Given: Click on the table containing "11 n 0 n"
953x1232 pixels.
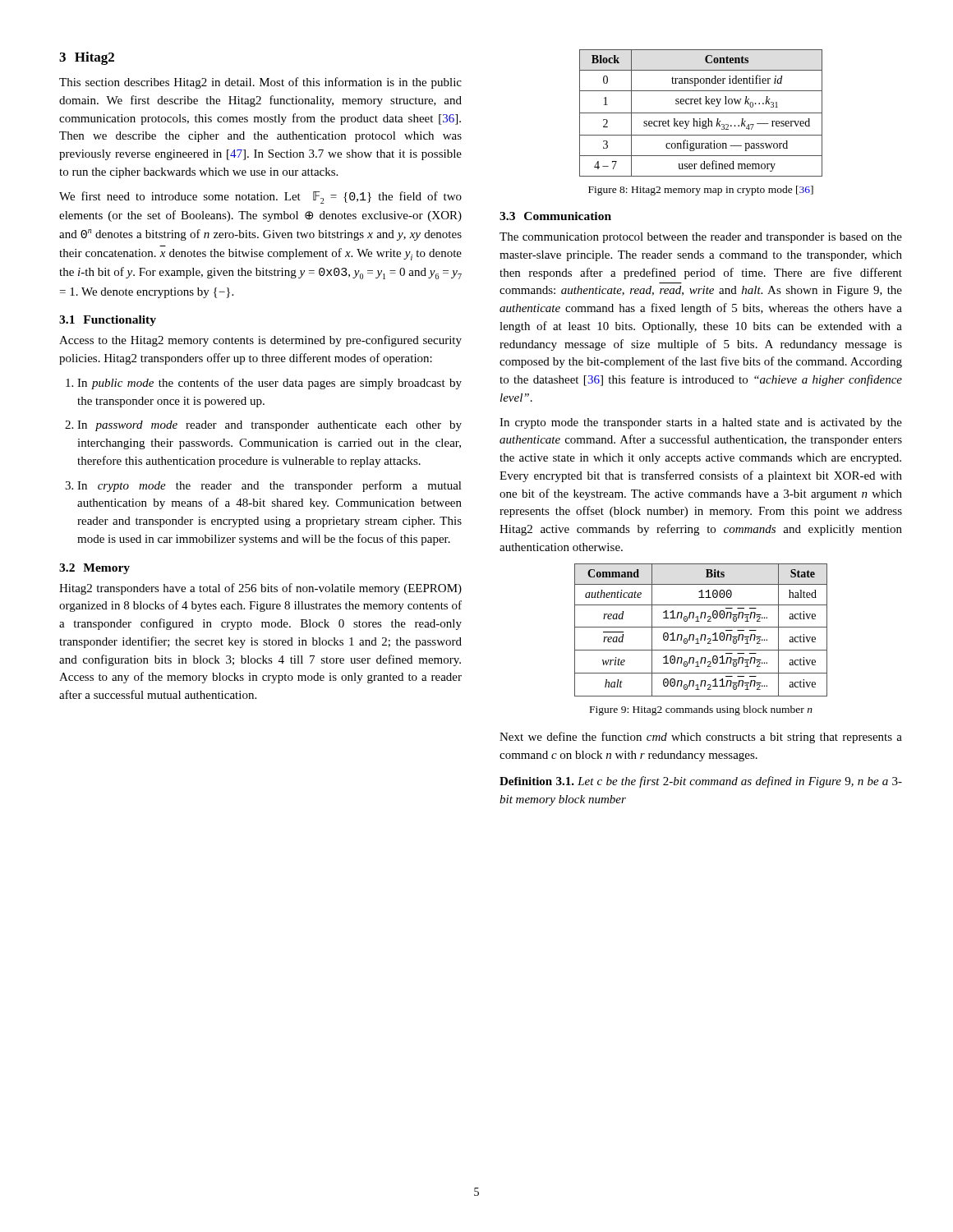Looking at the screenshot, I should point(701,630).
